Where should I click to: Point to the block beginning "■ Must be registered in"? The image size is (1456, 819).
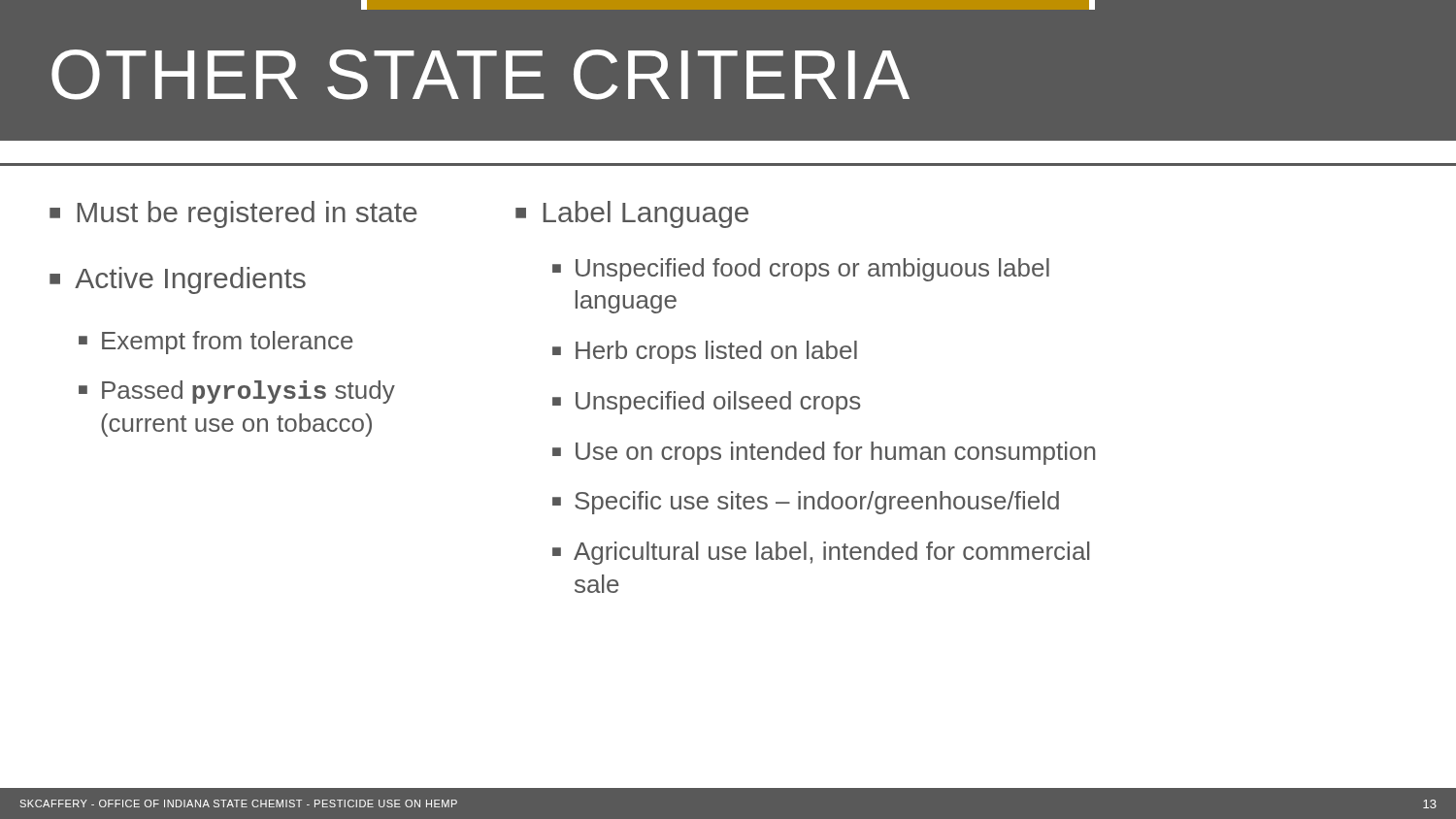233,212
